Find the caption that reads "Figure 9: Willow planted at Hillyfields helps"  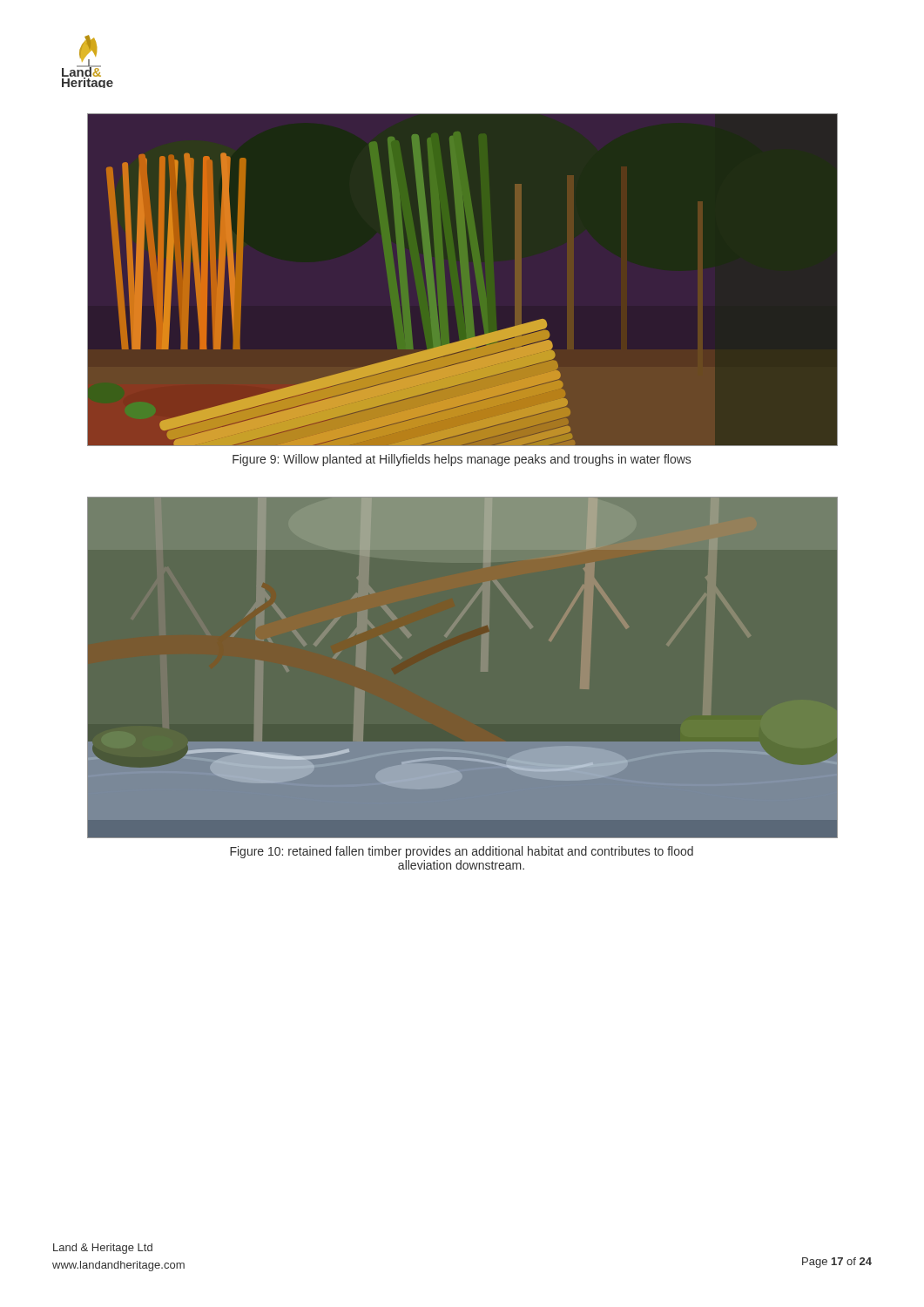[x=462, y=459]
